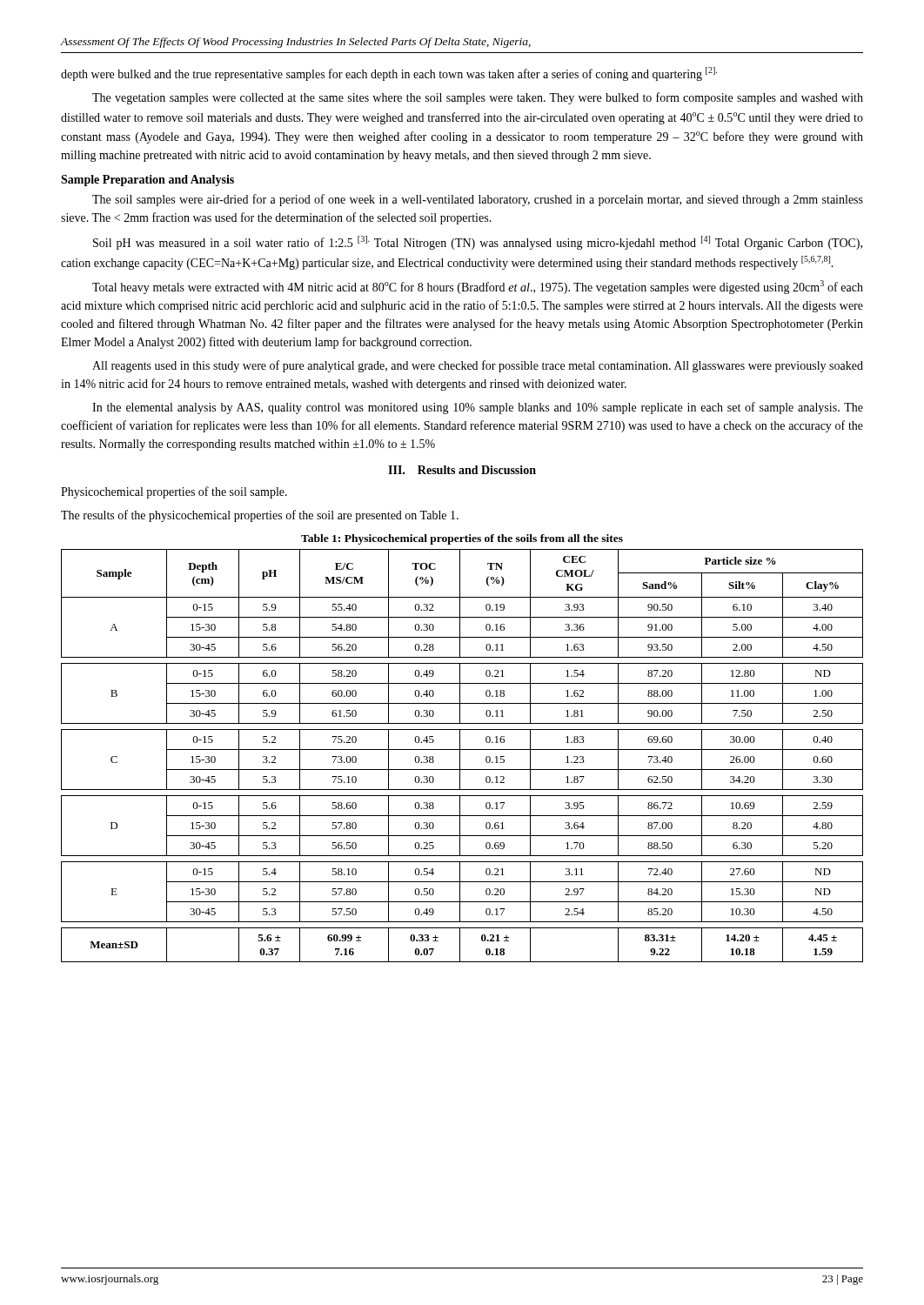Point to the region starting "Sample Preparation and Analysis"
The height and width of the screenshot is (1305, 924).
148,180
